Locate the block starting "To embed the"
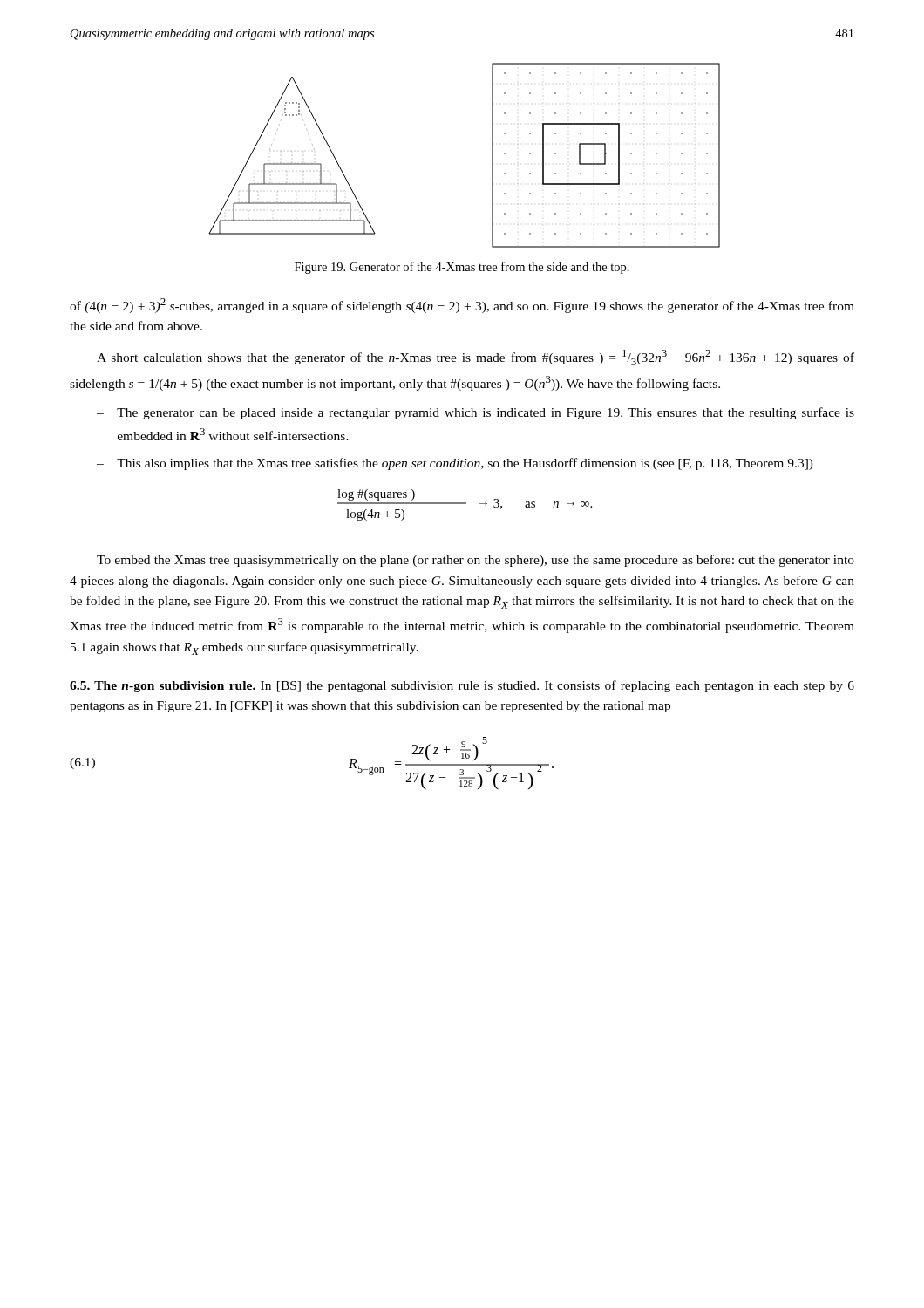The width and height of the screenshot is (924, 1308). coord(462,605)
